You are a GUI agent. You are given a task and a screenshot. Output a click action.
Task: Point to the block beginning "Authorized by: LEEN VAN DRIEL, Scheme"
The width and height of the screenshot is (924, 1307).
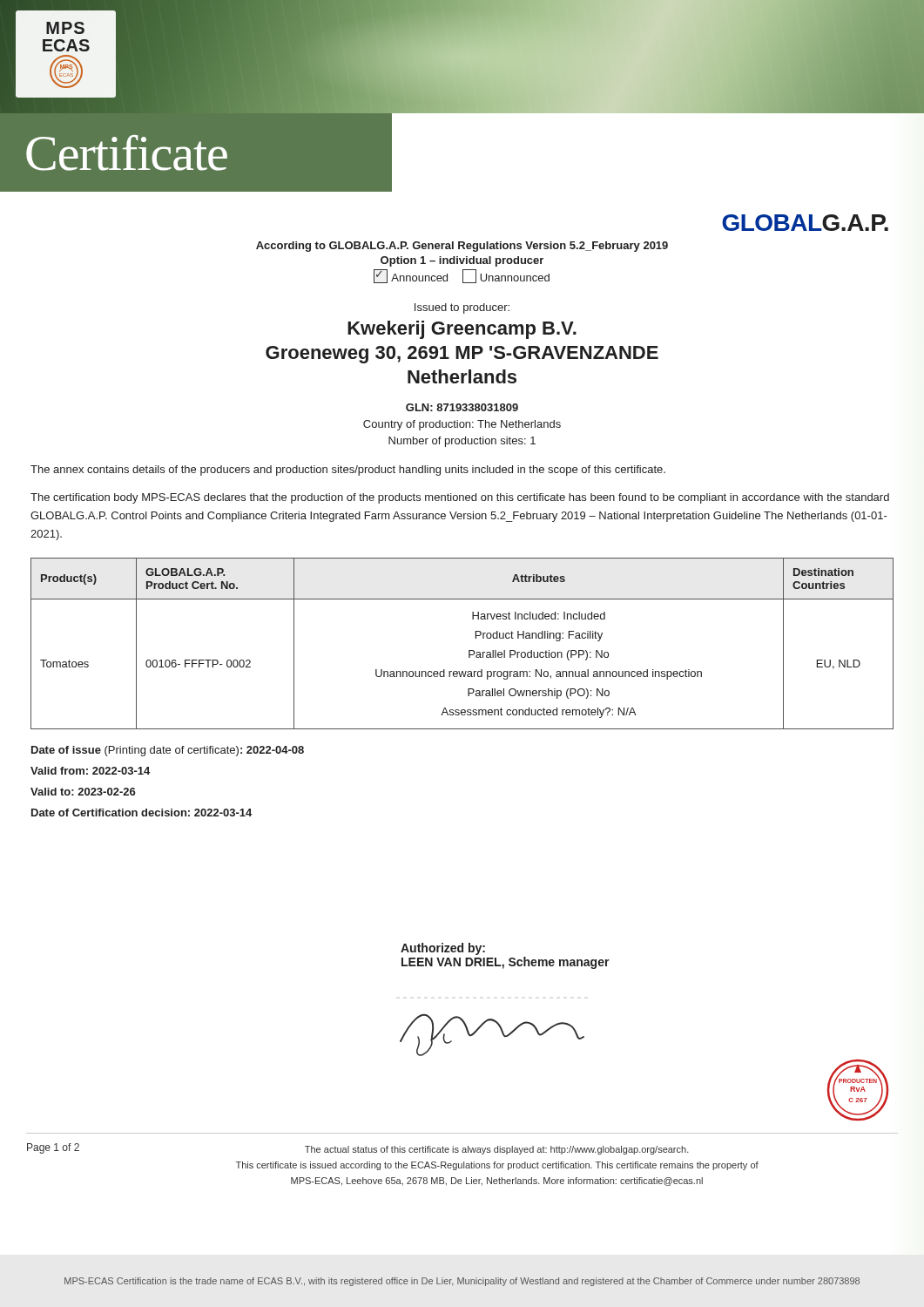pyautogui.click(x=505, y=955)
